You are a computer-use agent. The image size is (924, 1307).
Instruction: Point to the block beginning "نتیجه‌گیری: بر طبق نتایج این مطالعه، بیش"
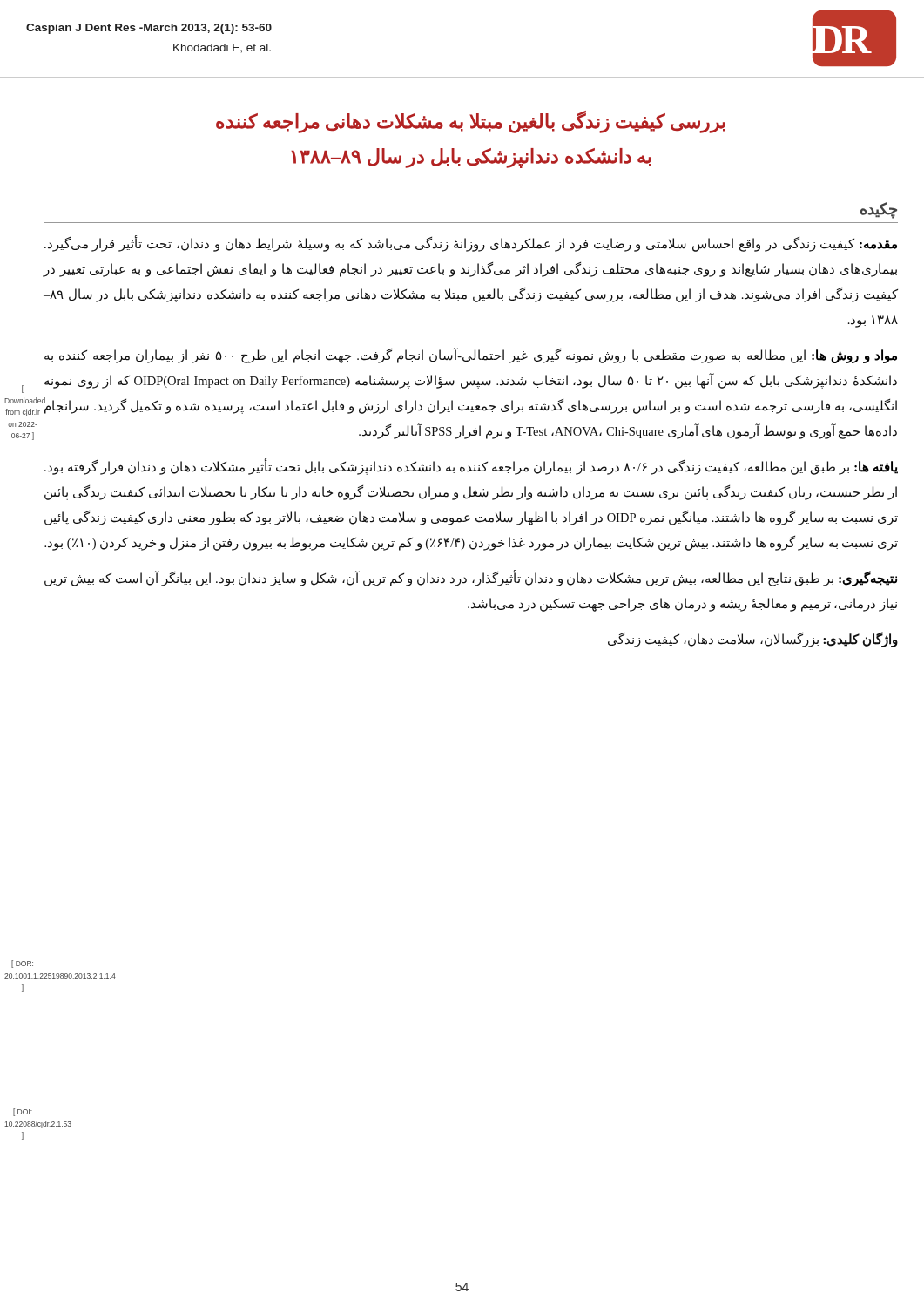(471, 591)
